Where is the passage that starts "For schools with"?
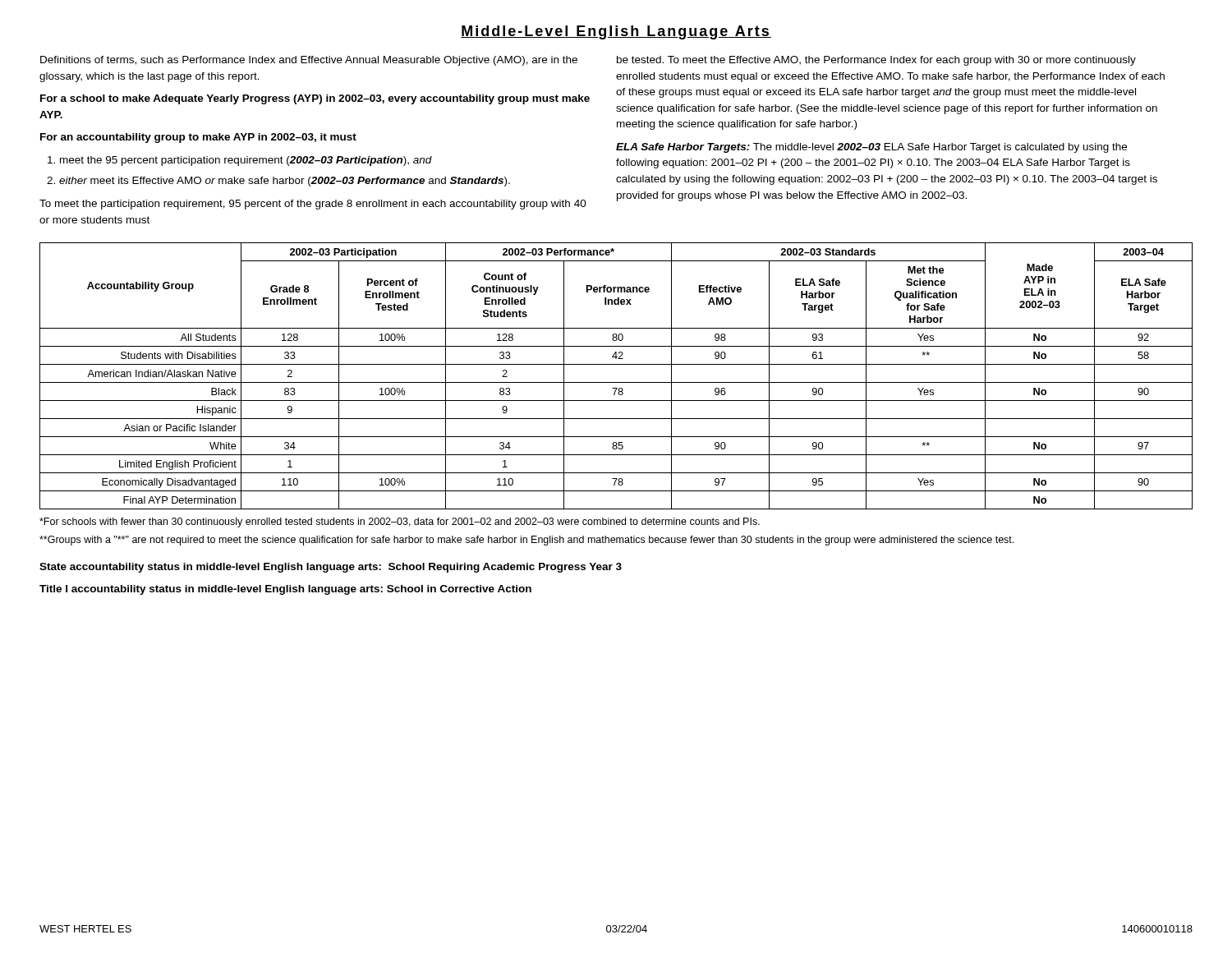Viewport: 1232px width, 953px height. (616, 522)
